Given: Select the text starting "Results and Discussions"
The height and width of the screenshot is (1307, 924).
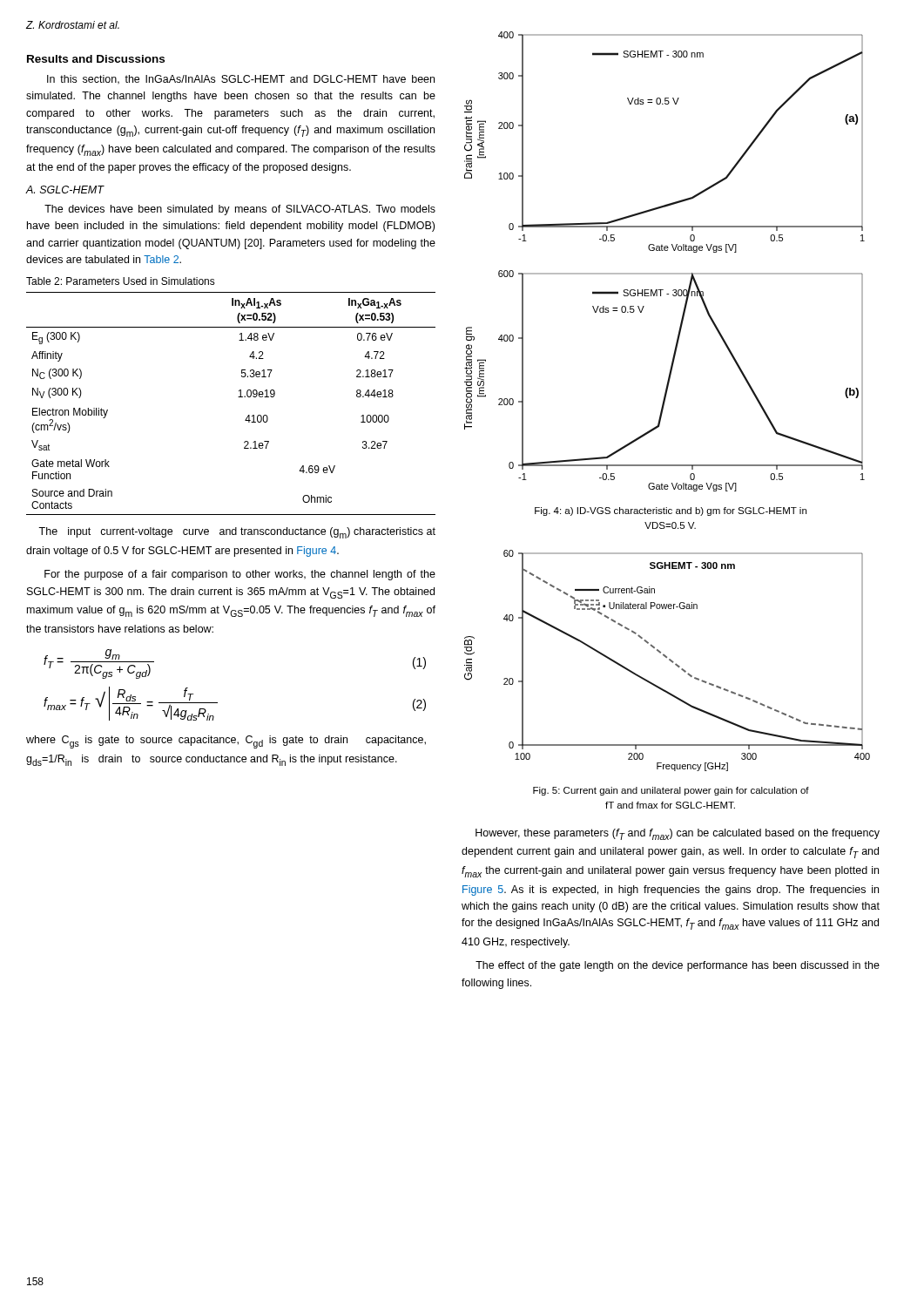Looking at the screenshot, I should pos(96,59).
